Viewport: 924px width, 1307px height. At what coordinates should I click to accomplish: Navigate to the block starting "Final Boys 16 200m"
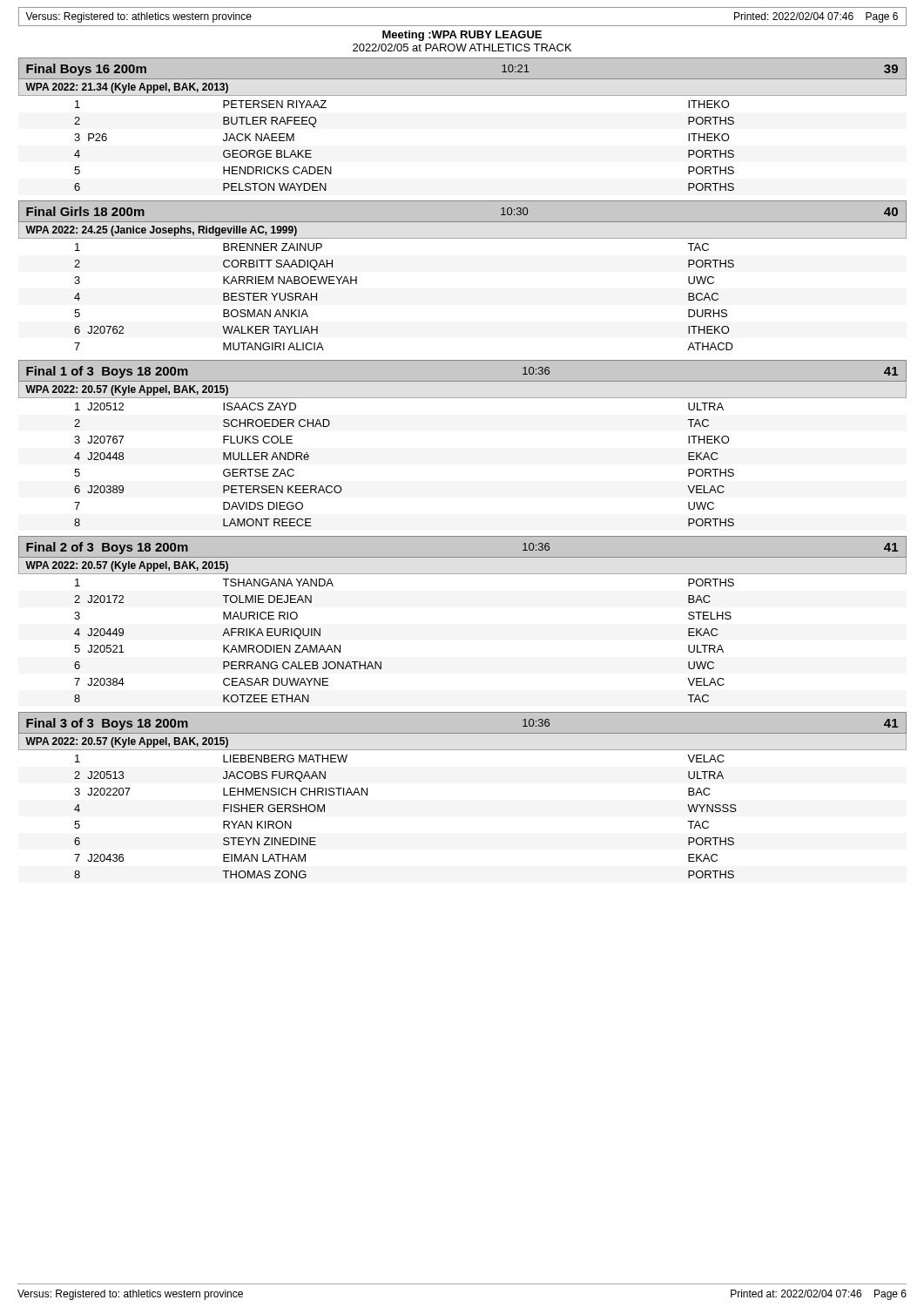coord(462,68)
